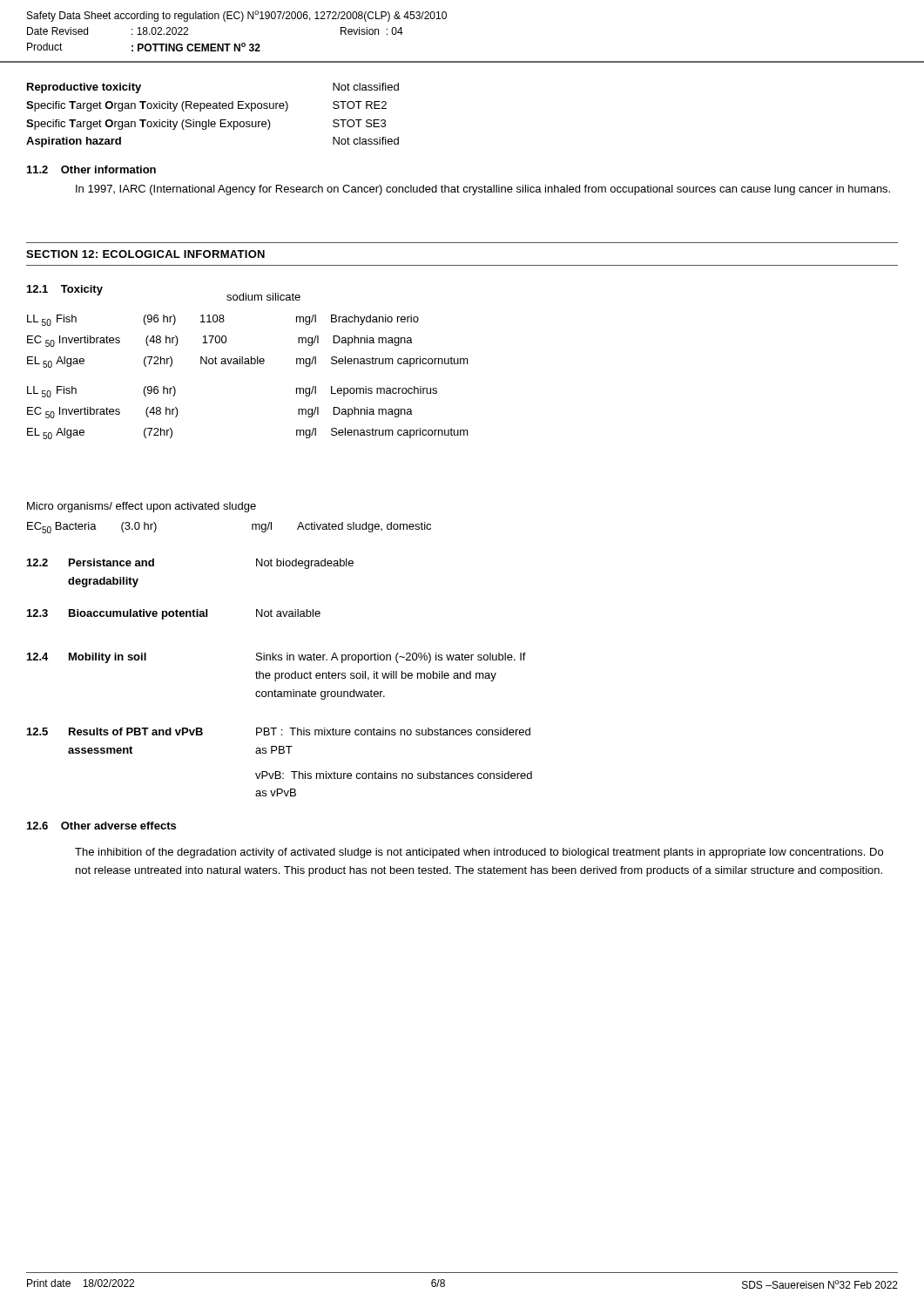The image size is (924, 1307).
Task: Locate the region starting "Reproductive toxicity Specific Target Organ Toxicity (Repeated"
Action: point(81,88)
